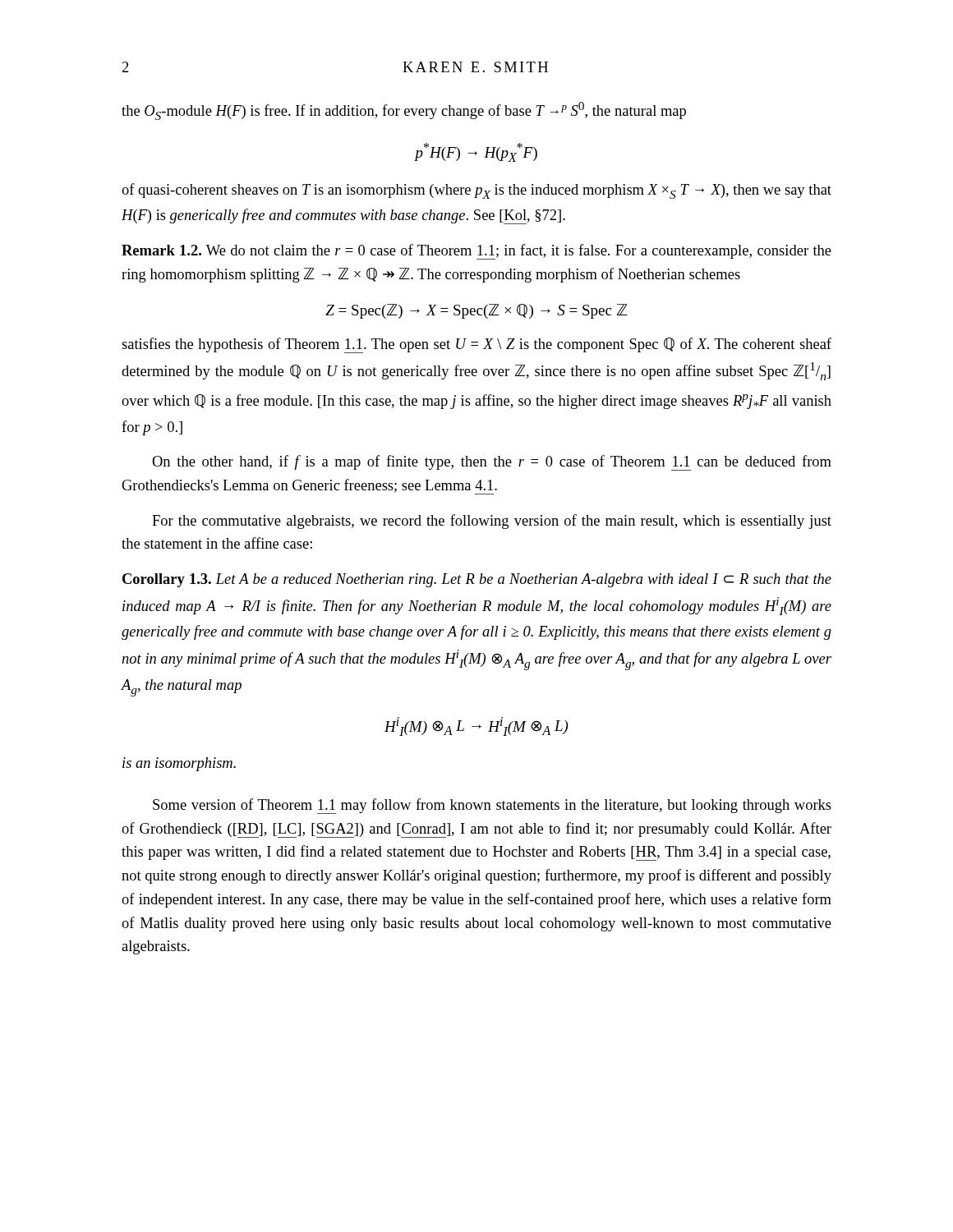The height and width of the screenshot is (1232, 953).
Task: Point to "is an isomorphism."
Action: 179,764
